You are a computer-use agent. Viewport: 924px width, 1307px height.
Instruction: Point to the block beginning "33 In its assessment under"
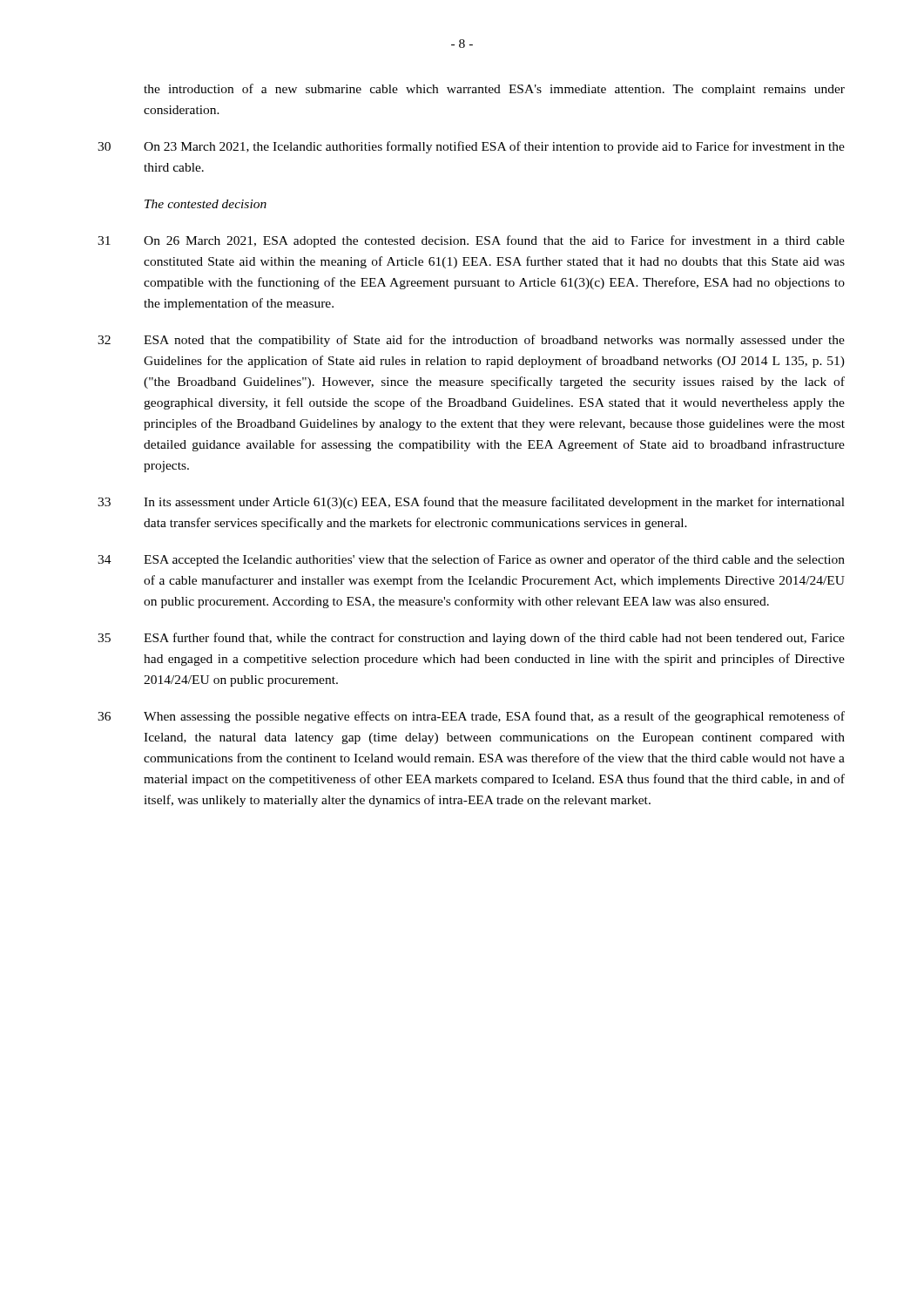(x=471, y=513)
